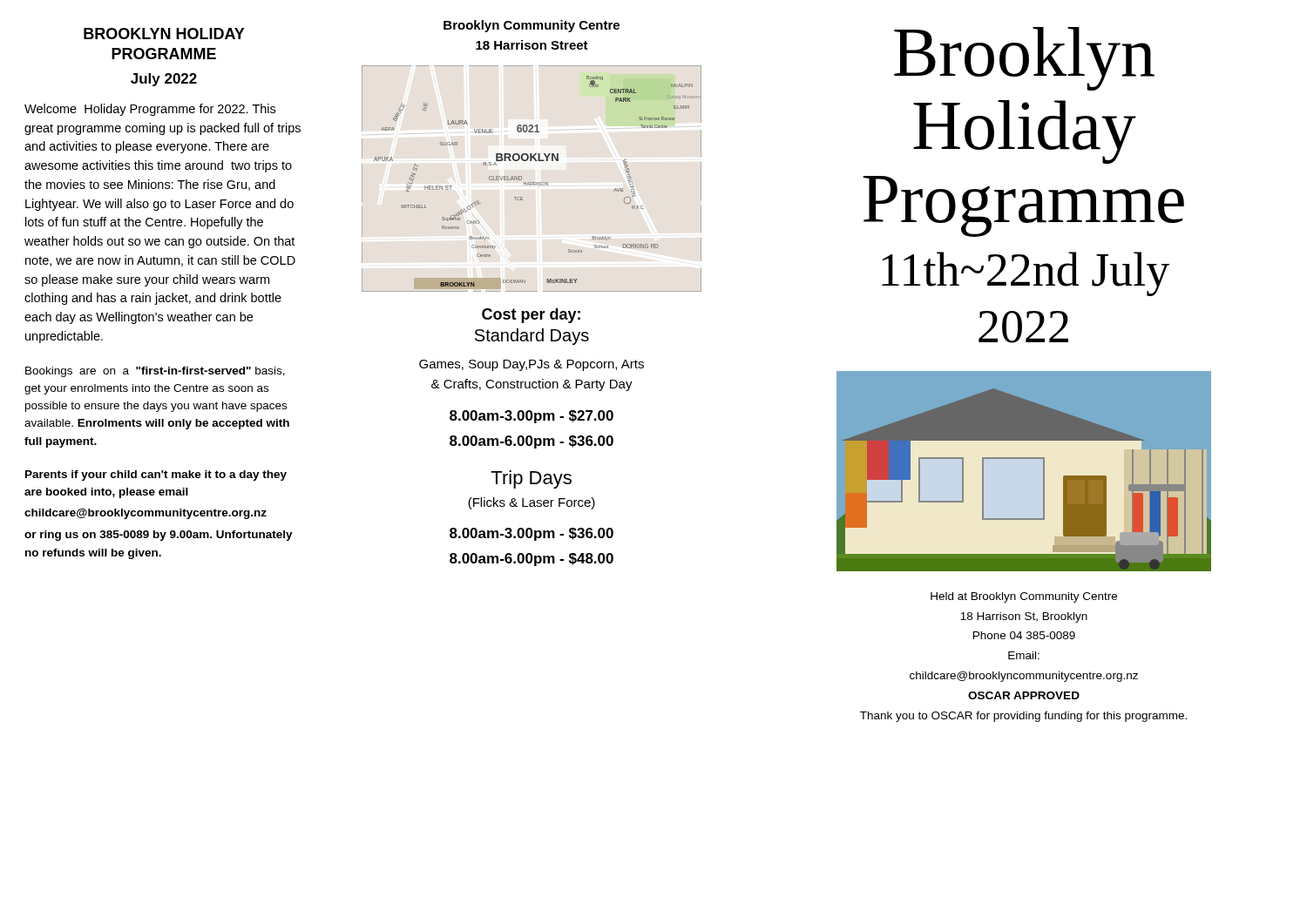Locate the text "11th~22nd July2022"
This screenshot has width=1307, height=924.
coord(1024,298)
